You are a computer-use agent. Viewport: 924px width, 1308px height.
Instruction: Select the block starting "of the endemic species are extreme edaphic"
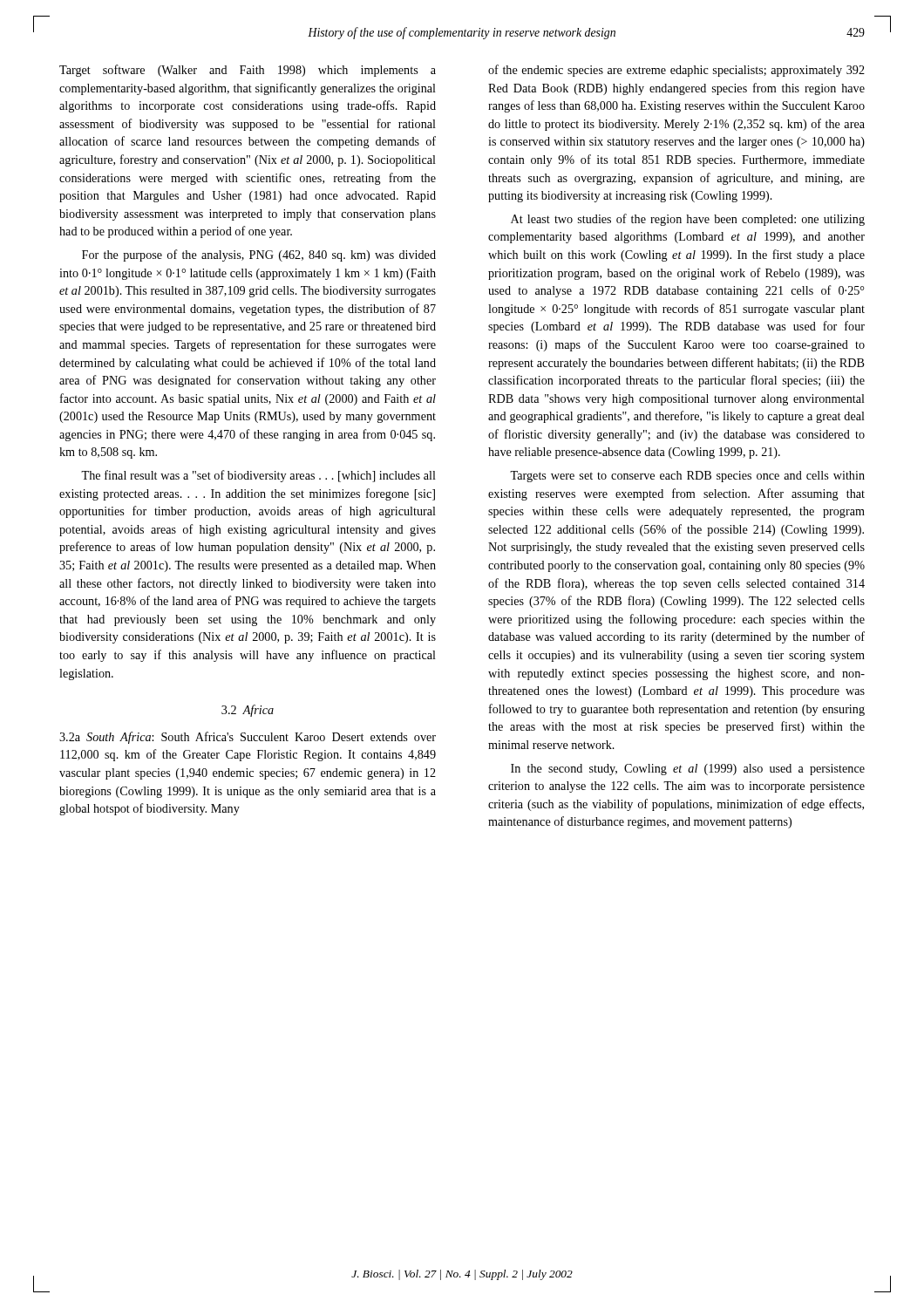676,133
